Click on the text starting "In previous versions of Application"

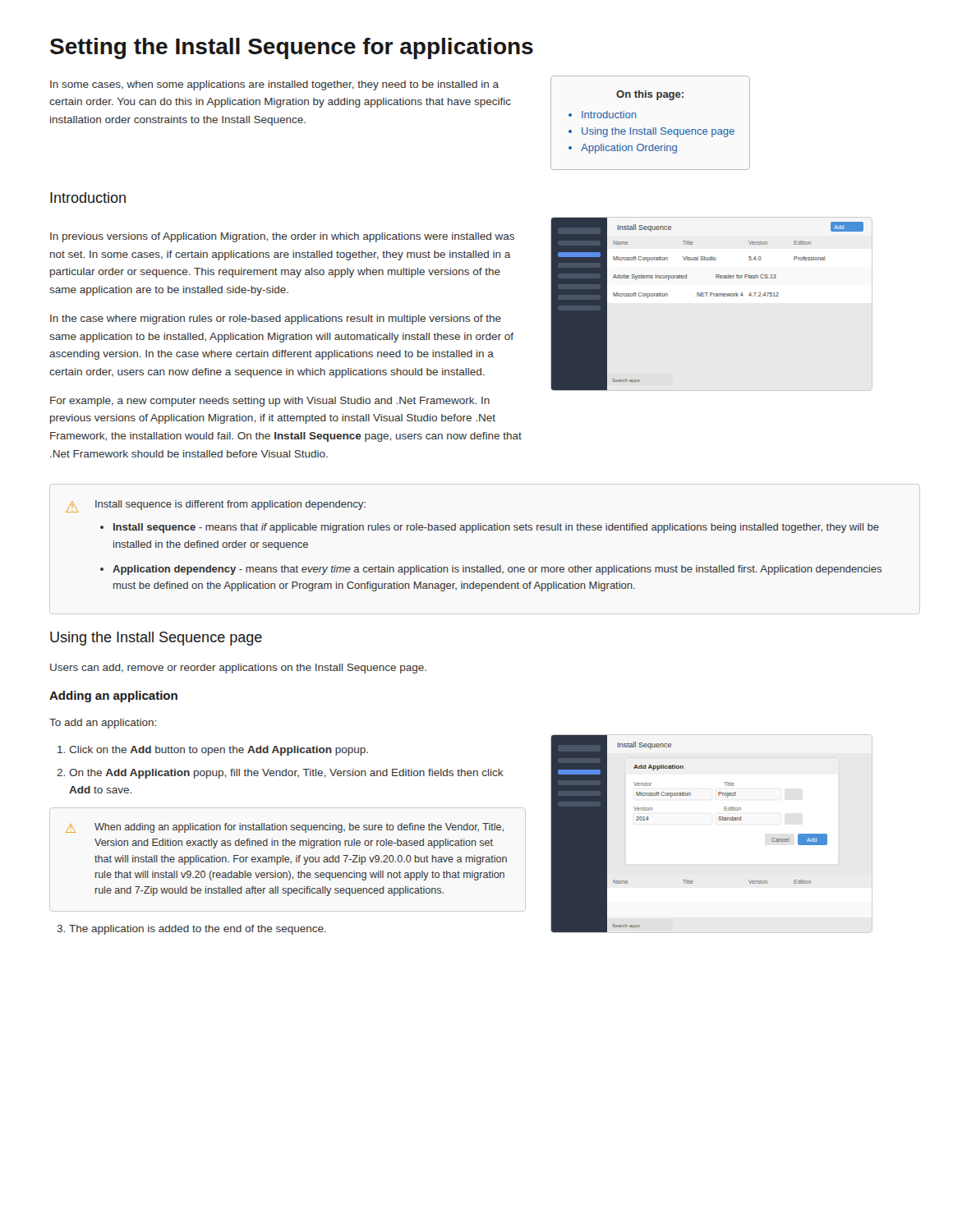[x=288, y=263]
